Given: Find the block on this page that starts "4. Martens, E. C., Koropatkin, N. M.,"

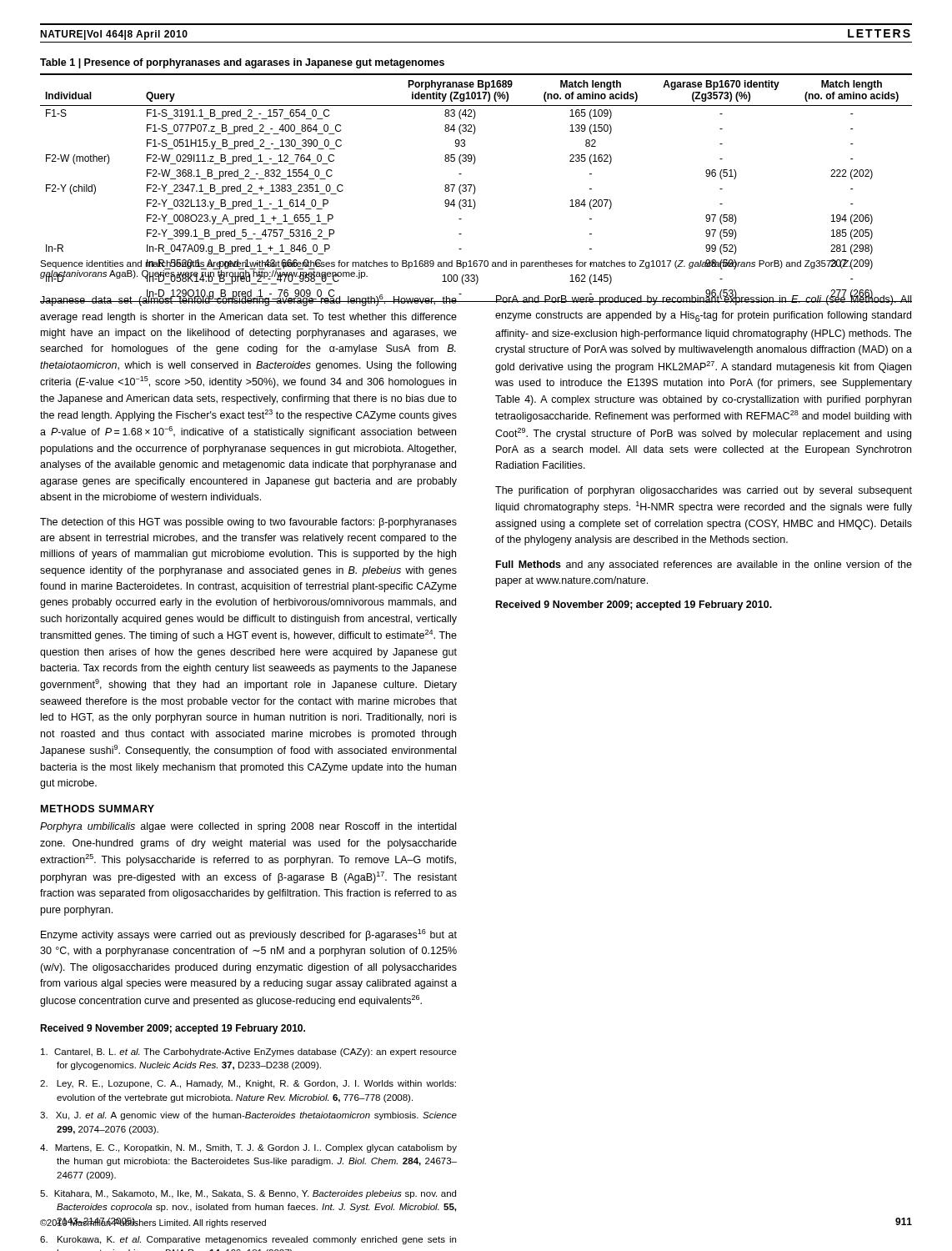Looking at the screenshot, I should pyautogui.click(x=248, y=1161).
